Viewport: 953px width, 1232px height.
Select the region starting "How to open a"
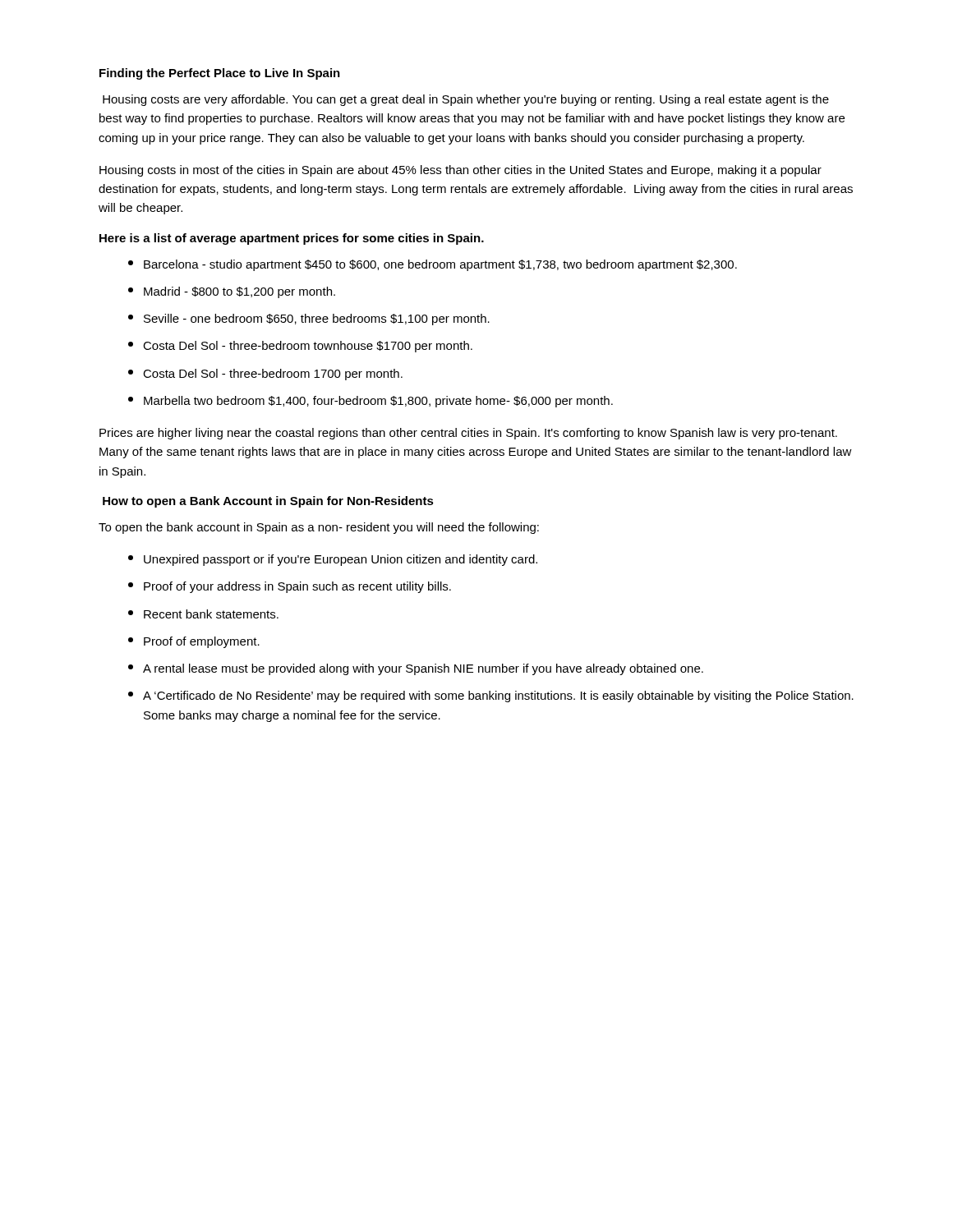266,500
